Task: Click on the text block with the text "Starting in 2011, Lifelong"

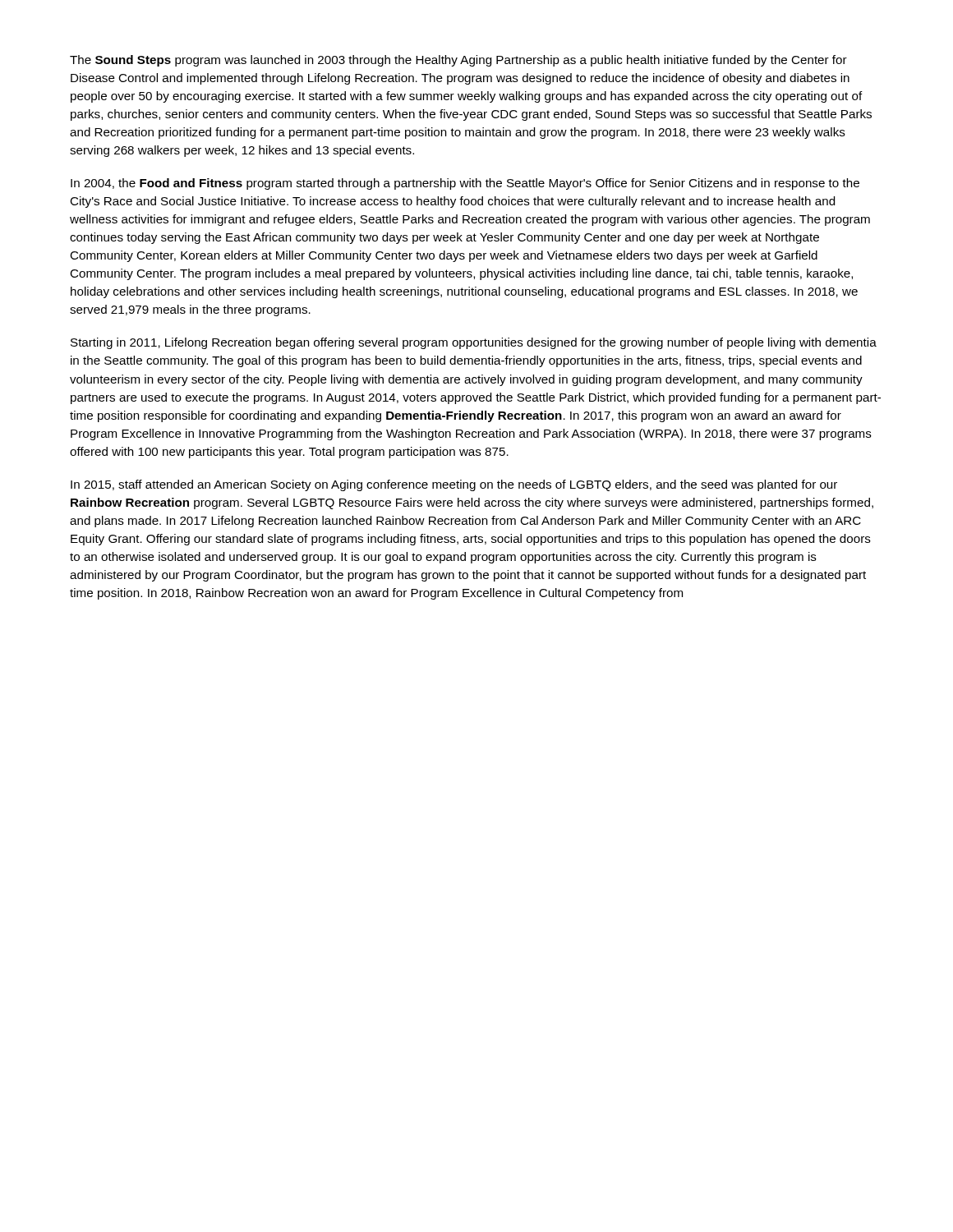Action: point(476,397)
